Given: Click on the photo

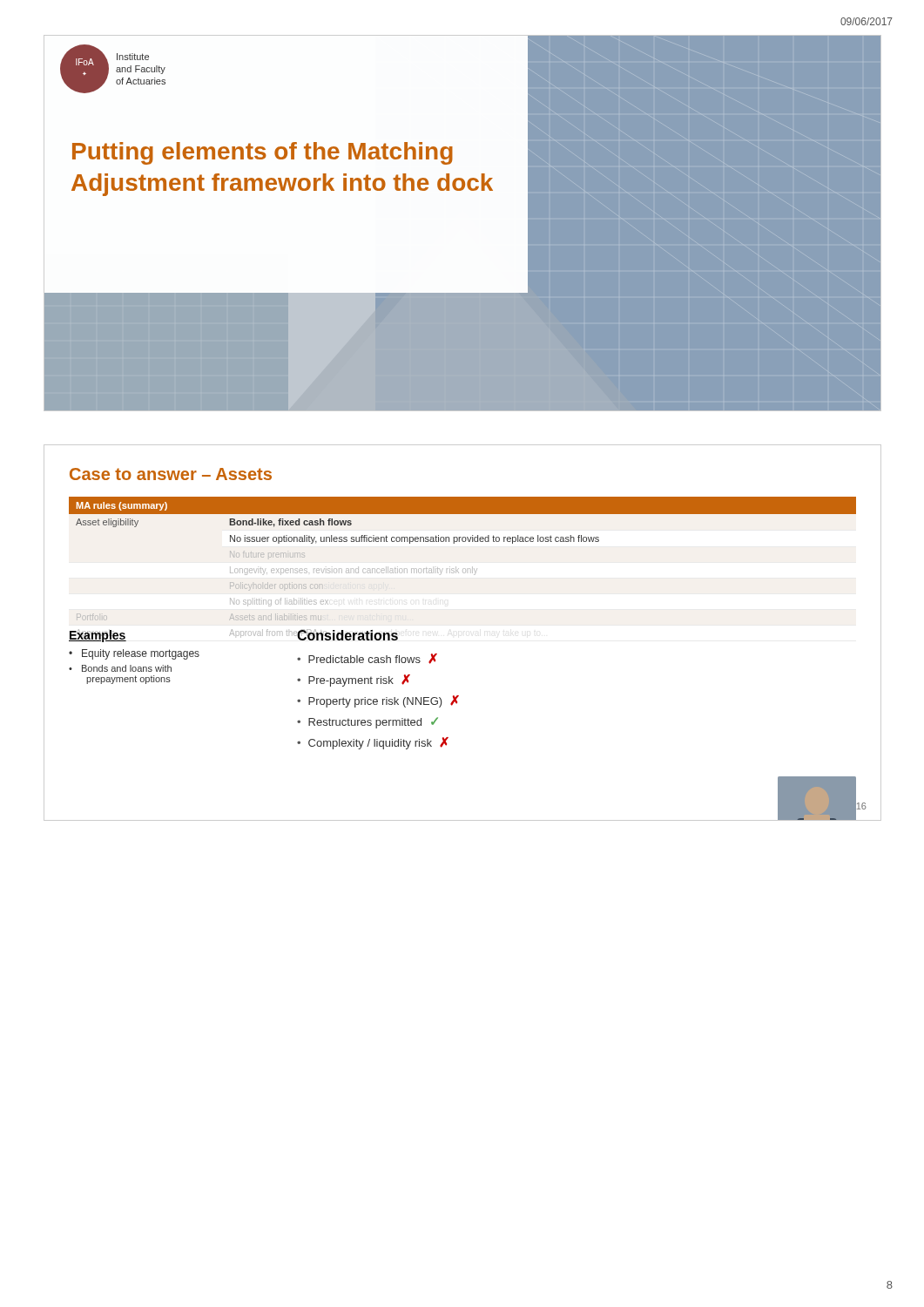Looking at the screenshot, I should click(817, 816).
